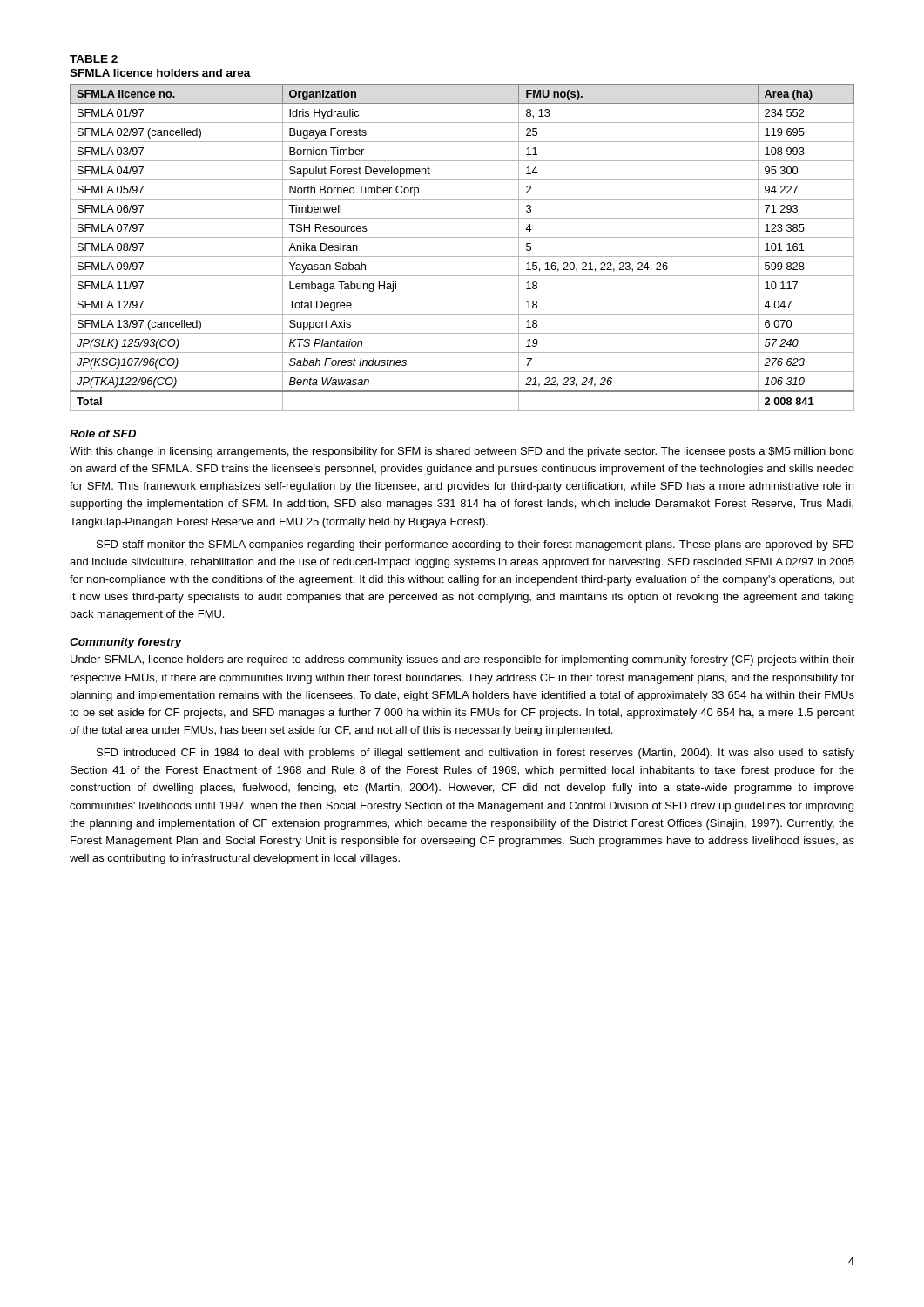The width and height of the screenshot is (924, 1307).
Task: Select the region starting "TABLE 2"
Action: point(94,59)
